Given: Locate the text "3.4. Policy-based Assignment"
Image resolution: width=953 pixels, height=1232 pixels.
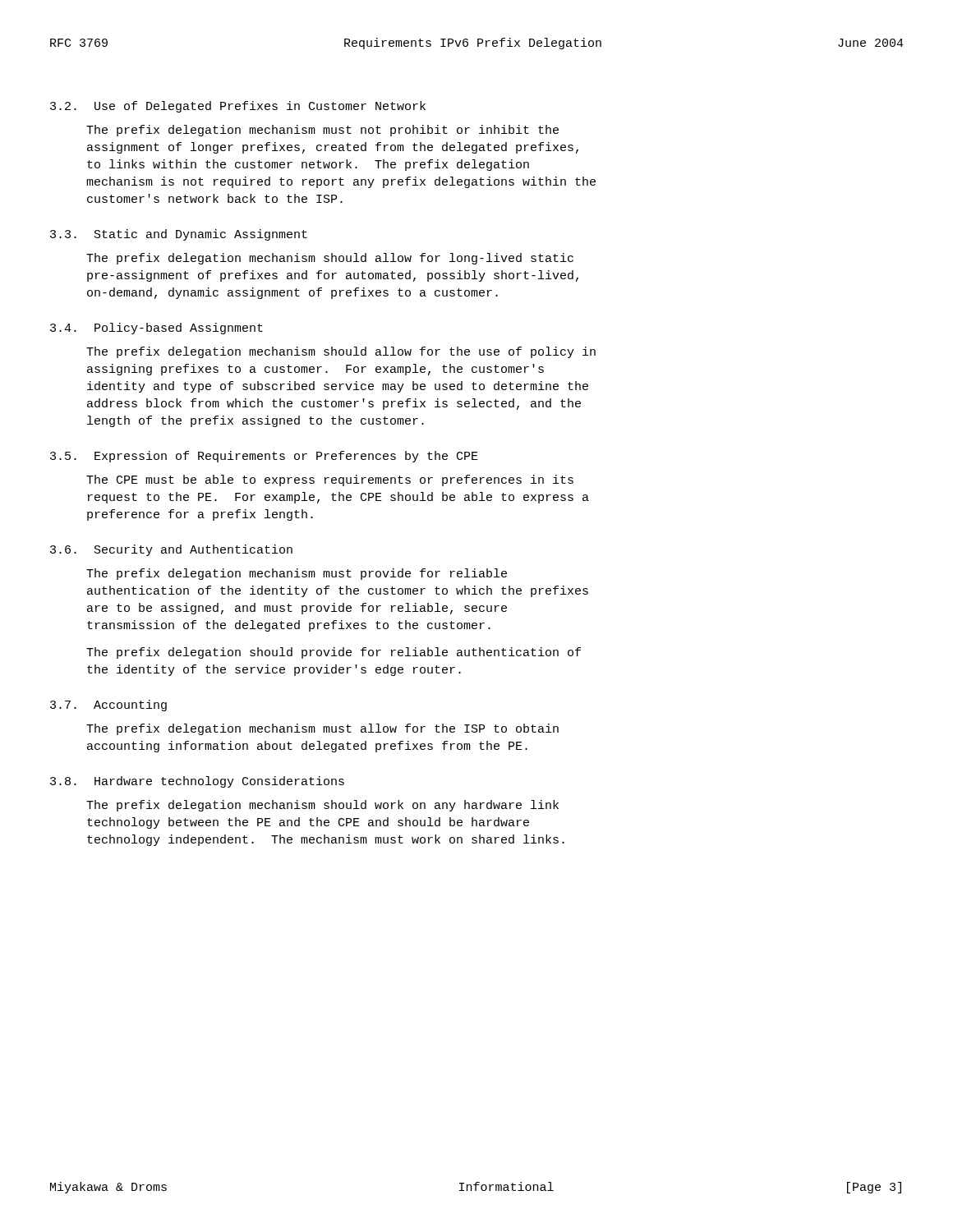Looking at the screenshot, I should click(157, 329).
